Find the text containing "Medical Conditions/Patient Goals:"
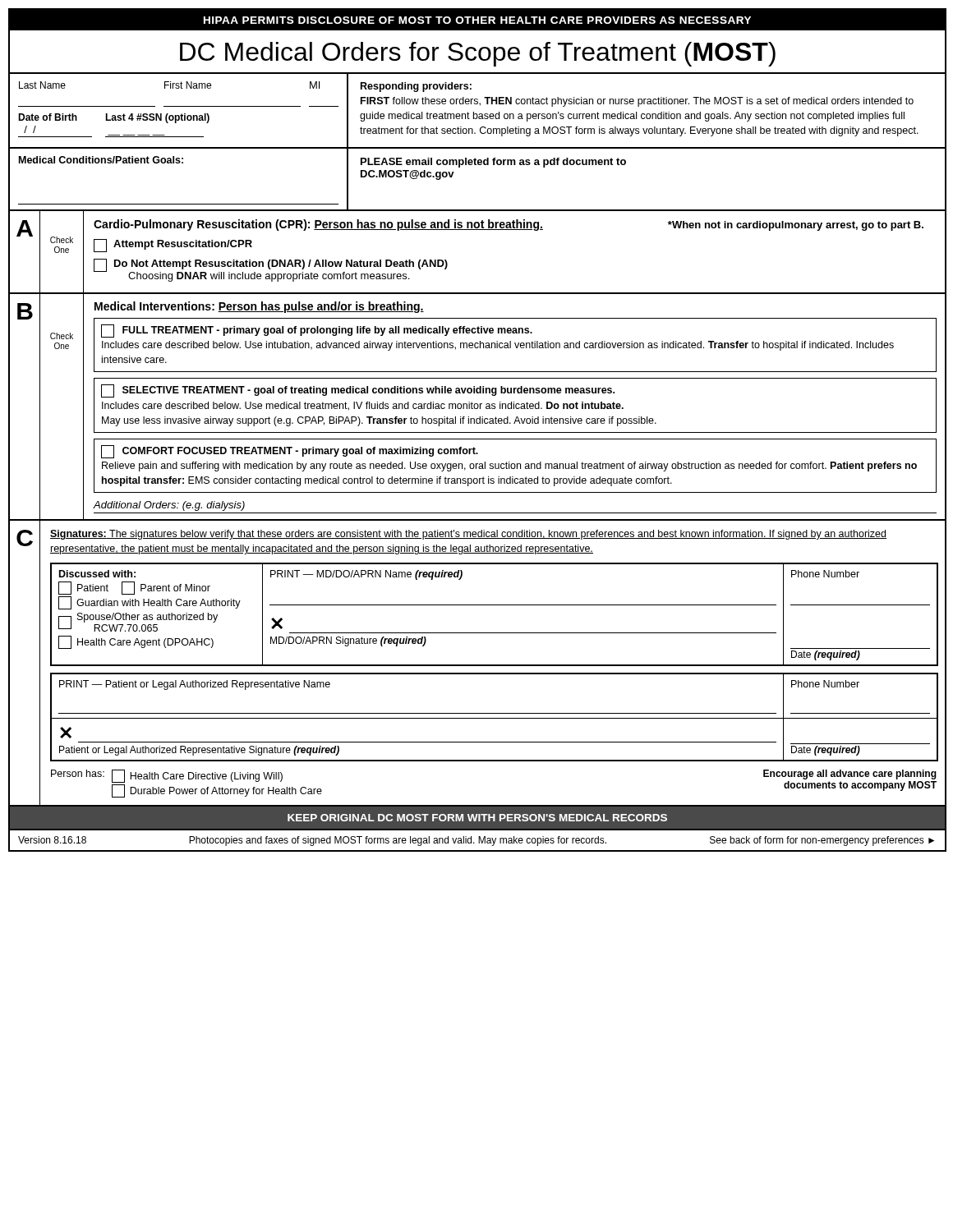This screenshot has height=1232, width=953. 101,160
